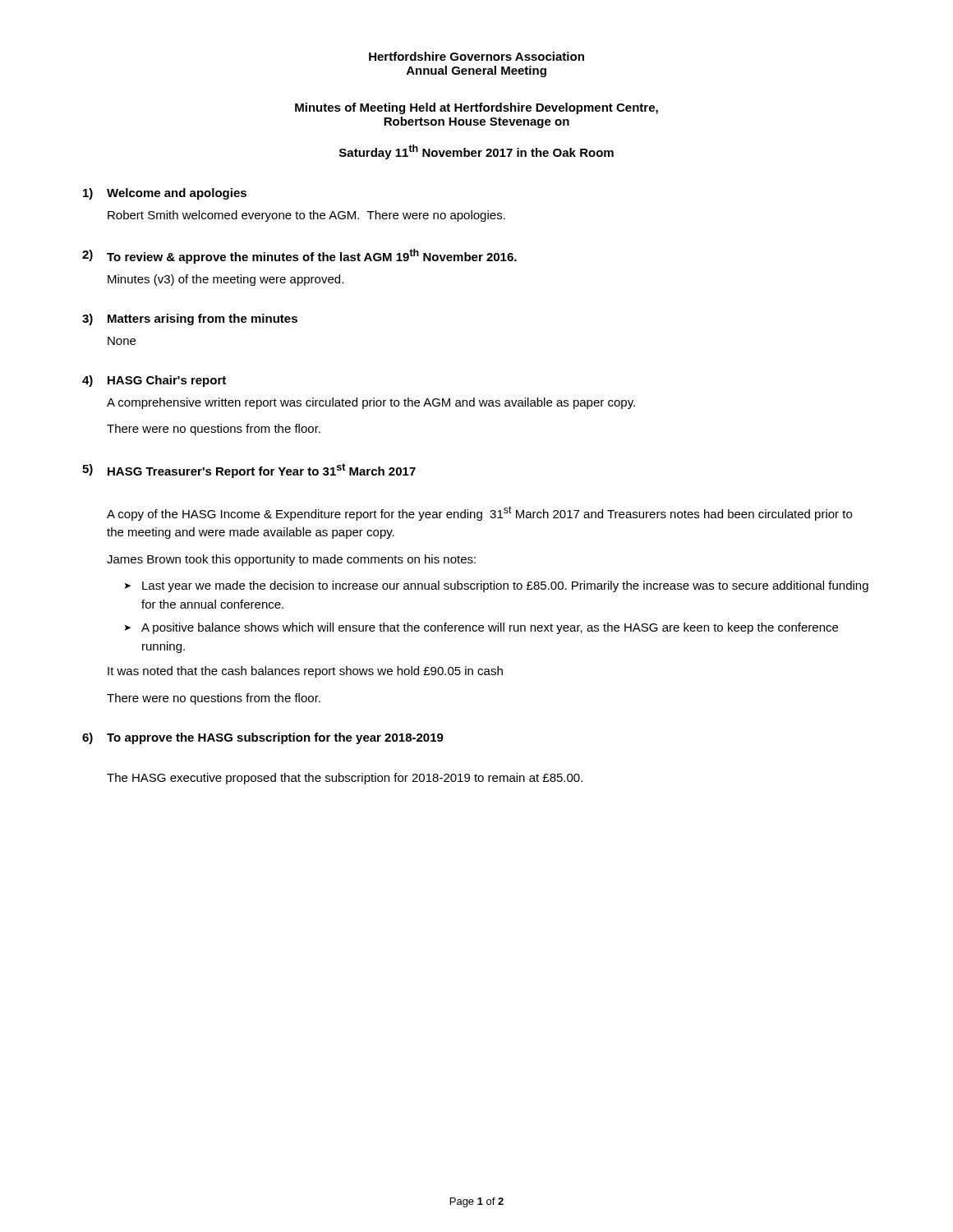Point to the text starting "Hertfordshire Governors AssociationAnnual General Meeting"

click(x=476, y=63)
